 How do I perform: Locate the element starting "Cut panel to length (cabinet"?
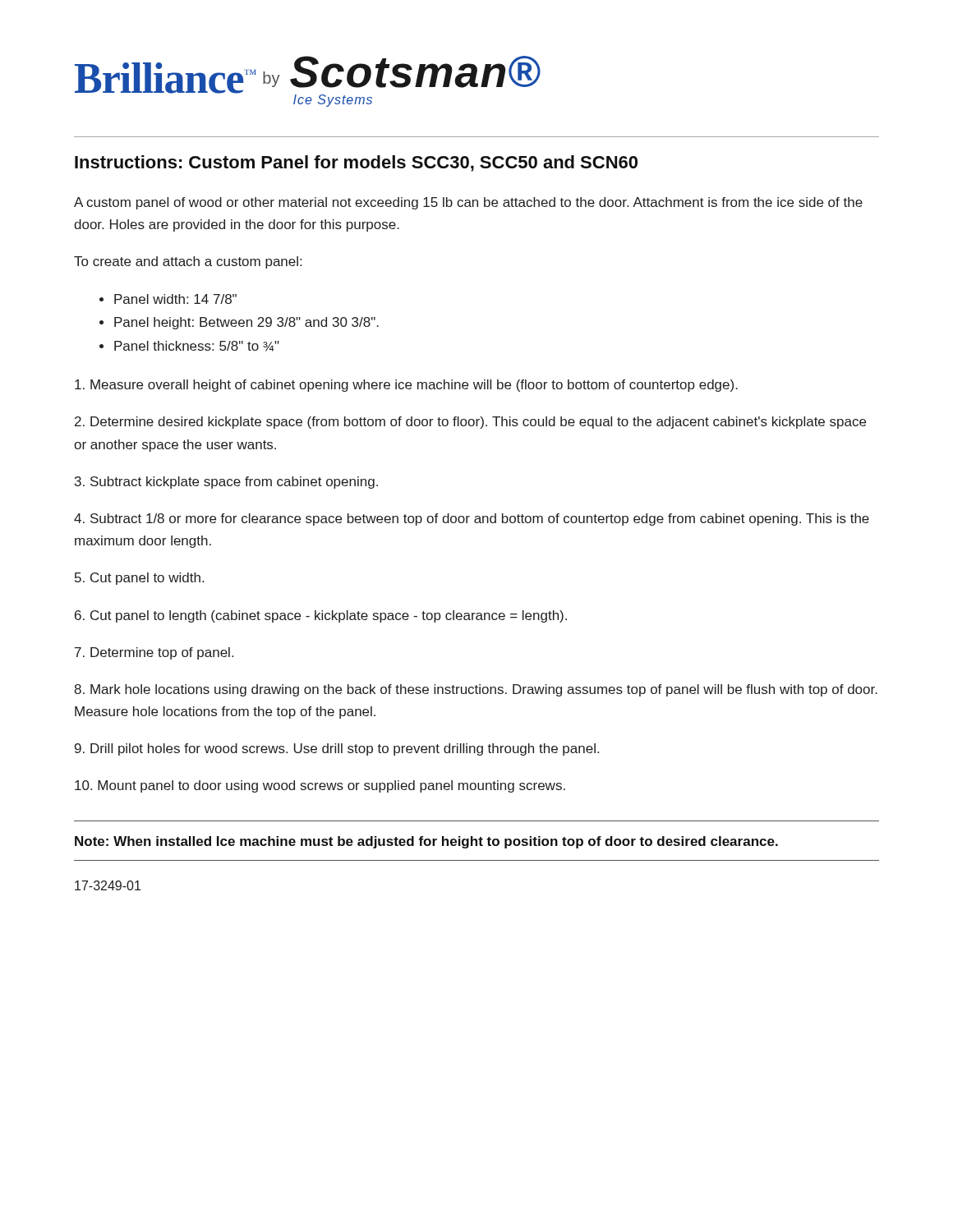[x=321, y=615]
